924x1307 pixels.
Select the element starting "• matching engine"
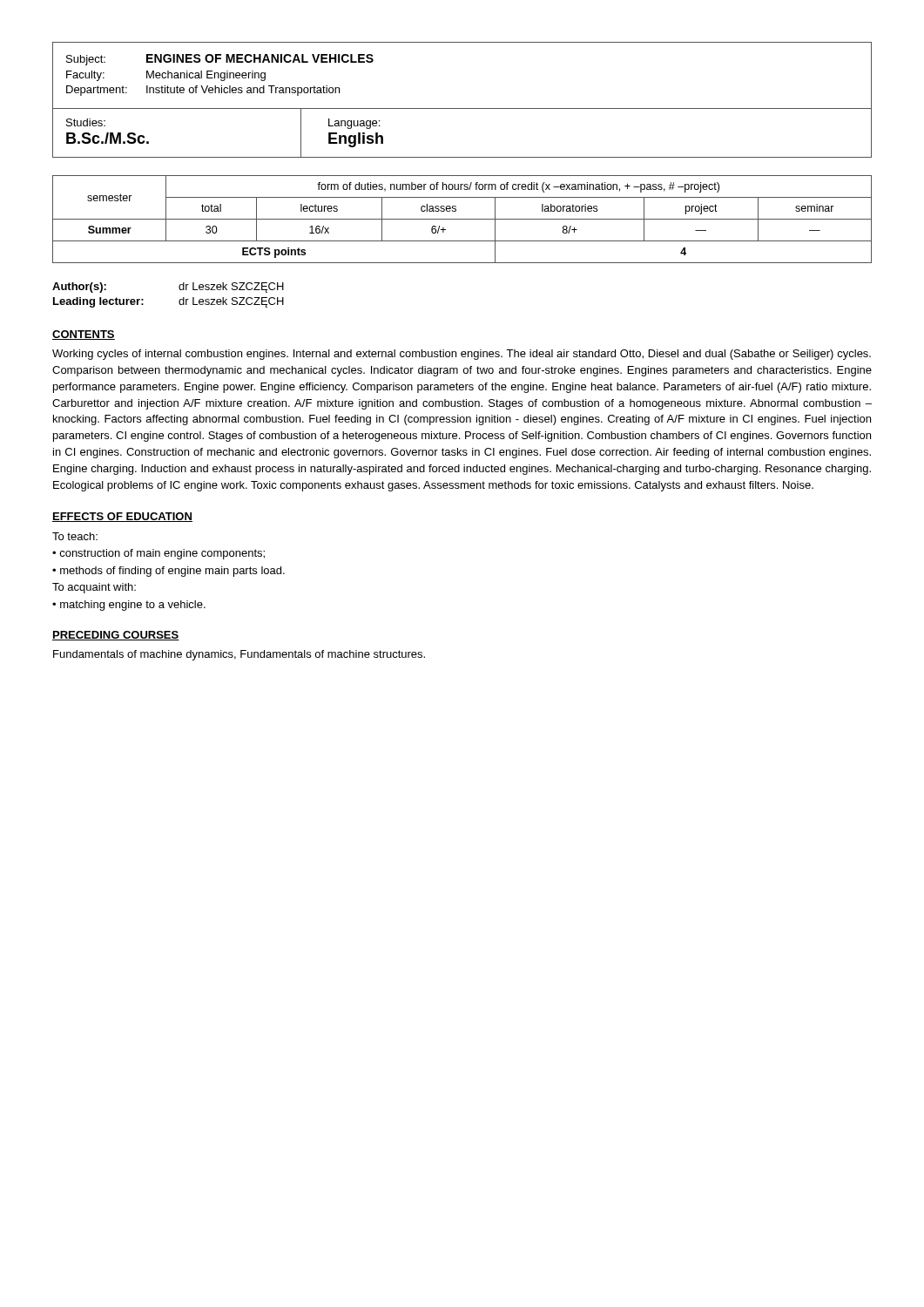(x=129, y=604)
